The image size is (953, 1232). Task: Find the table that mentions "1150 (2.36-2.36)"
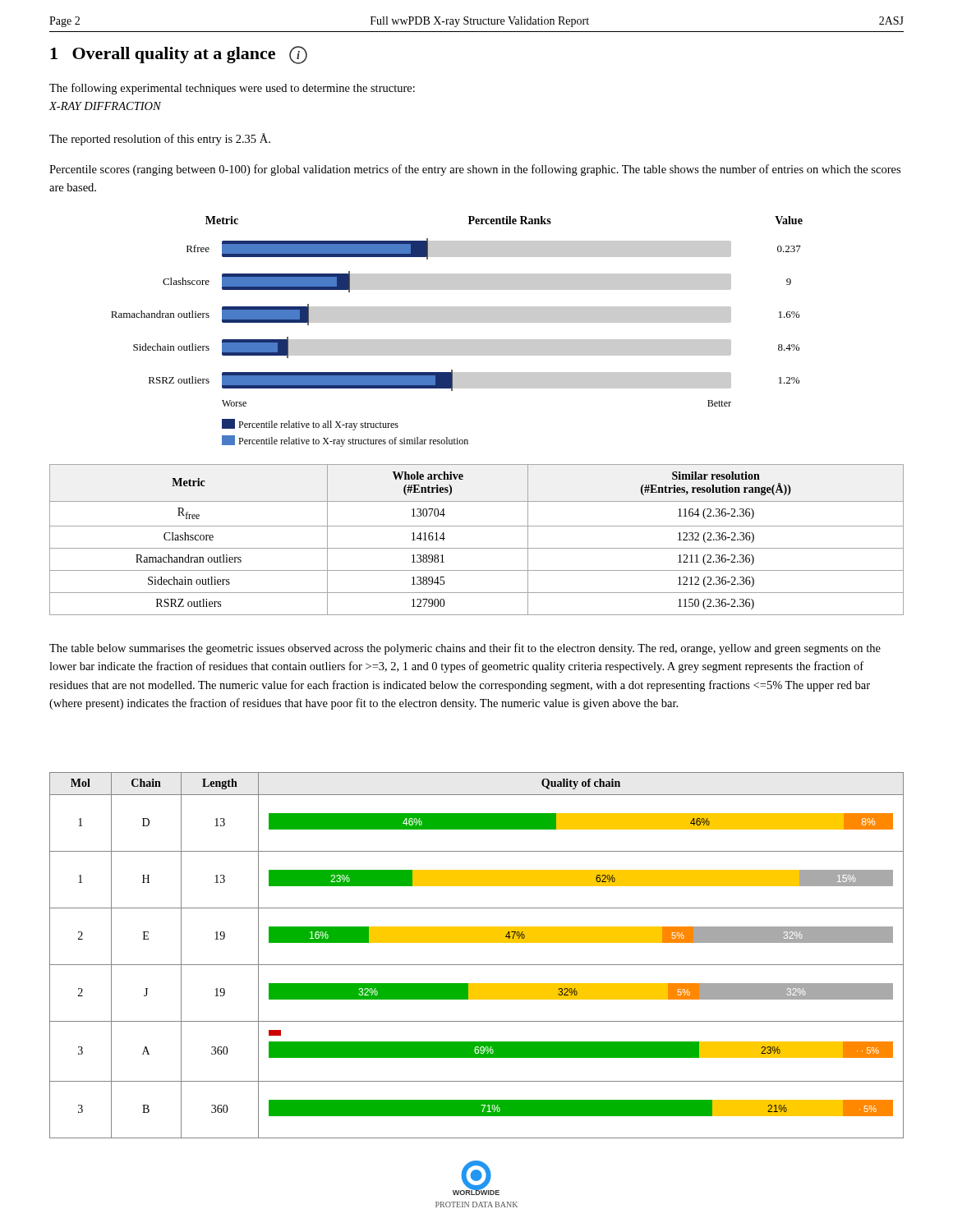(x=476, y=540)
